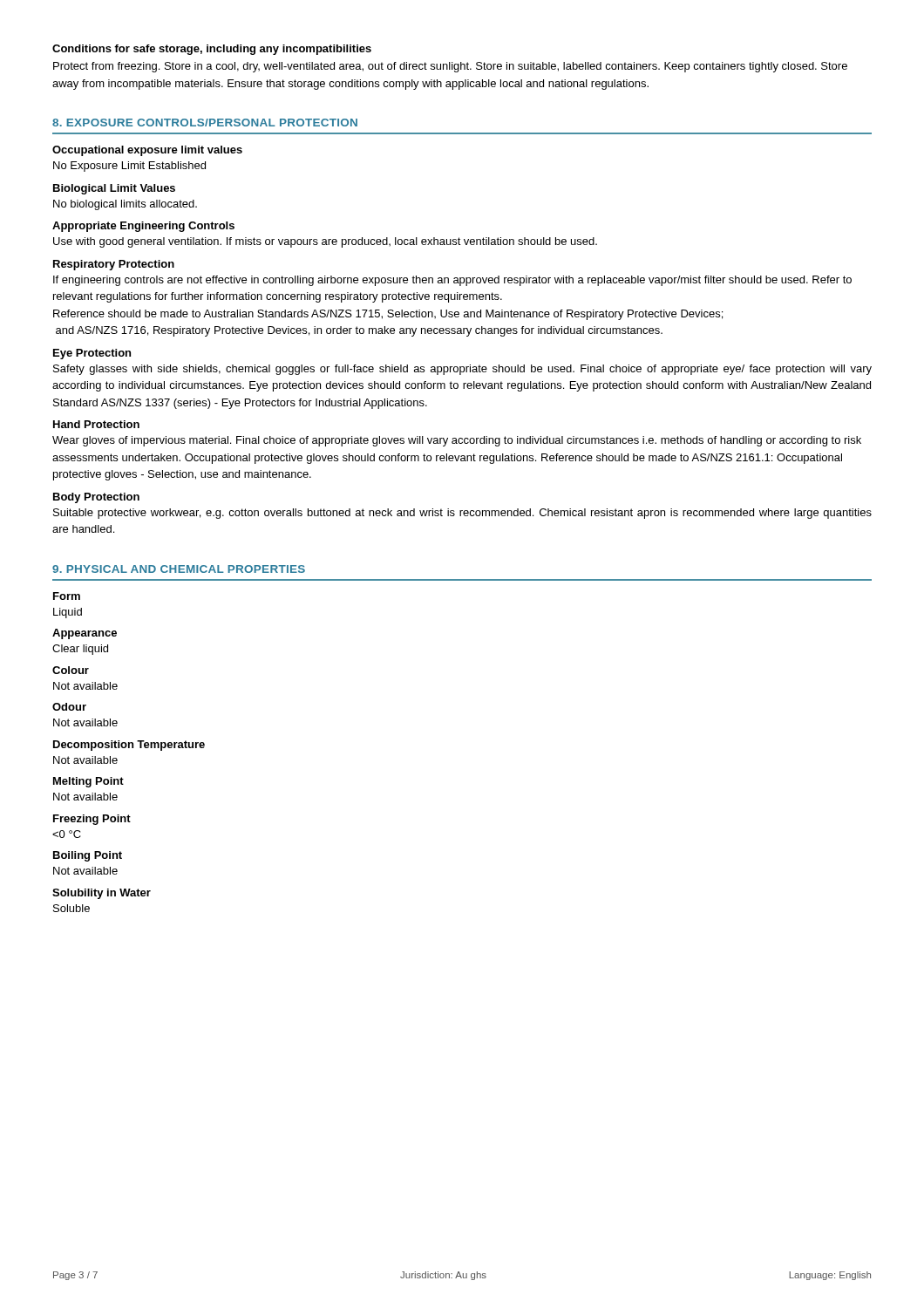Image resolution: width=924 pixels, height=1308 pixels.
Task: Click on the text block containing "If engineering controls are"
Action: (x=452, y=305)
